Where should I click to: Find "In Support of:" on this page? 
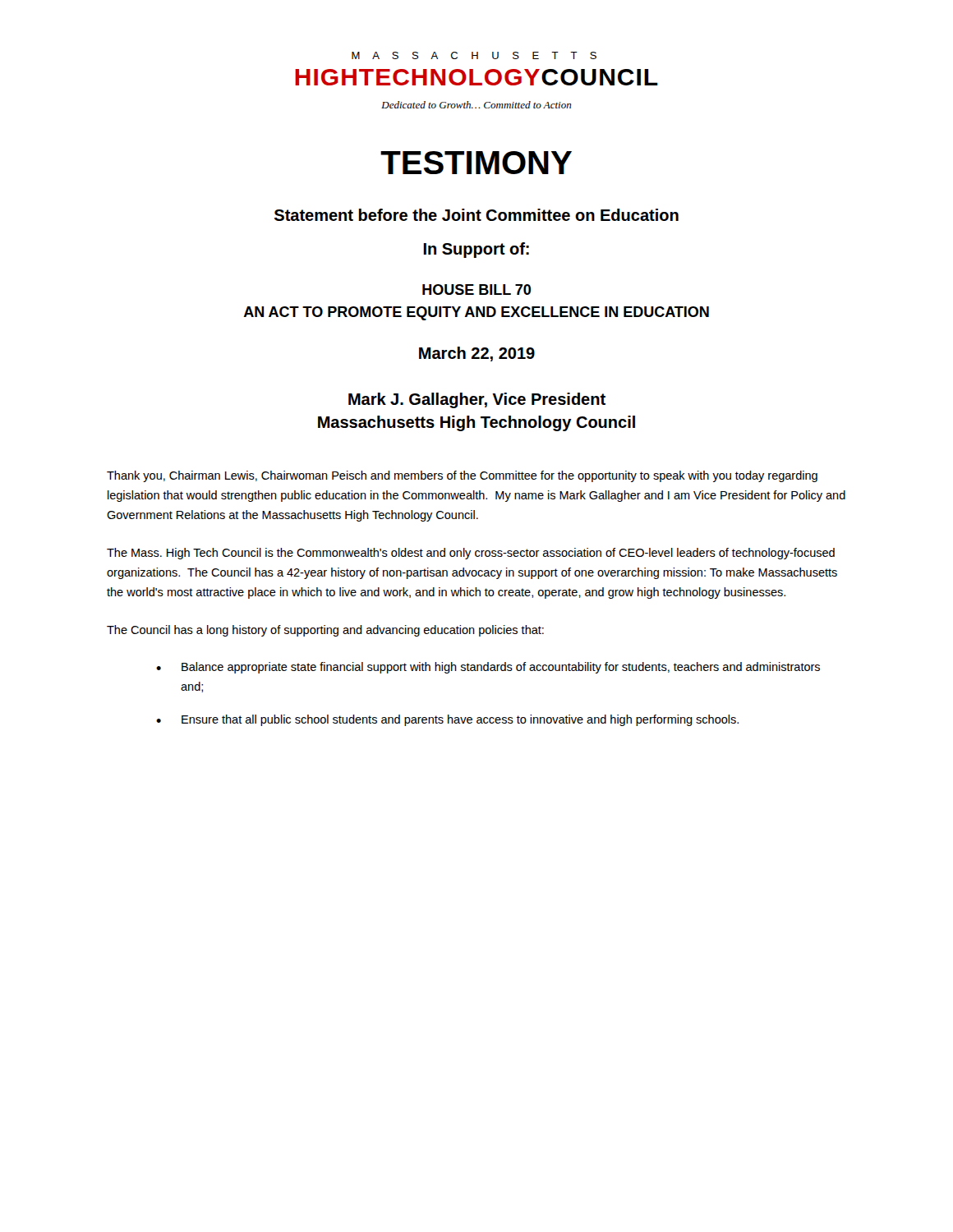pyautogui.click(x=476, y=249)
